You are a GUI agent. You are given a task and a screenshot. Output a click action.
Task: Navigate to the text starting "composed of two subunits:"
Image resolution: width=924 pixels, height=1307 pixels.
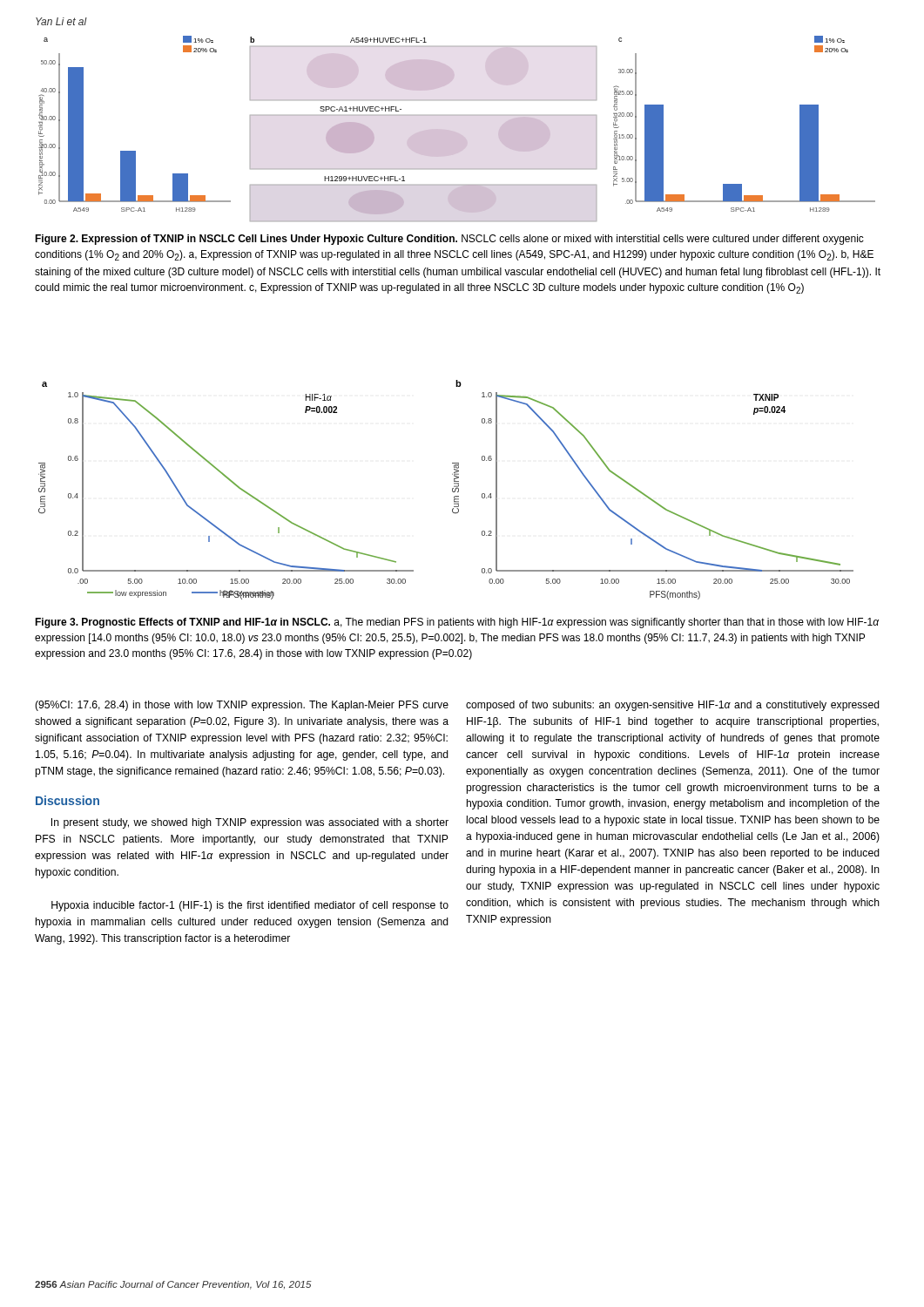pos(673,812)
